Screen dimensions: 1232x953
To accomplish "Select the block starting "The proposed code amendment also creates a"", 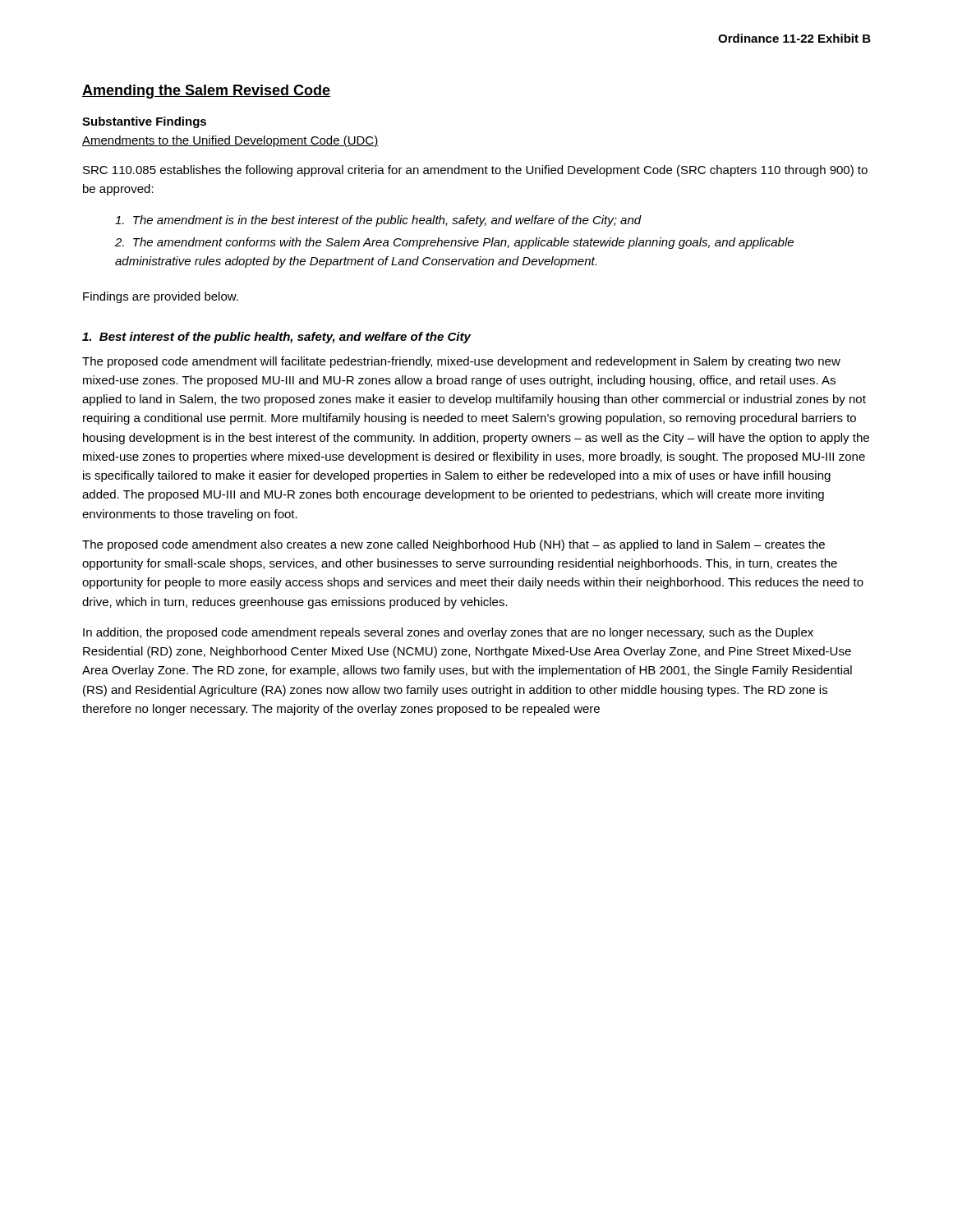I will tap(473, 573).
